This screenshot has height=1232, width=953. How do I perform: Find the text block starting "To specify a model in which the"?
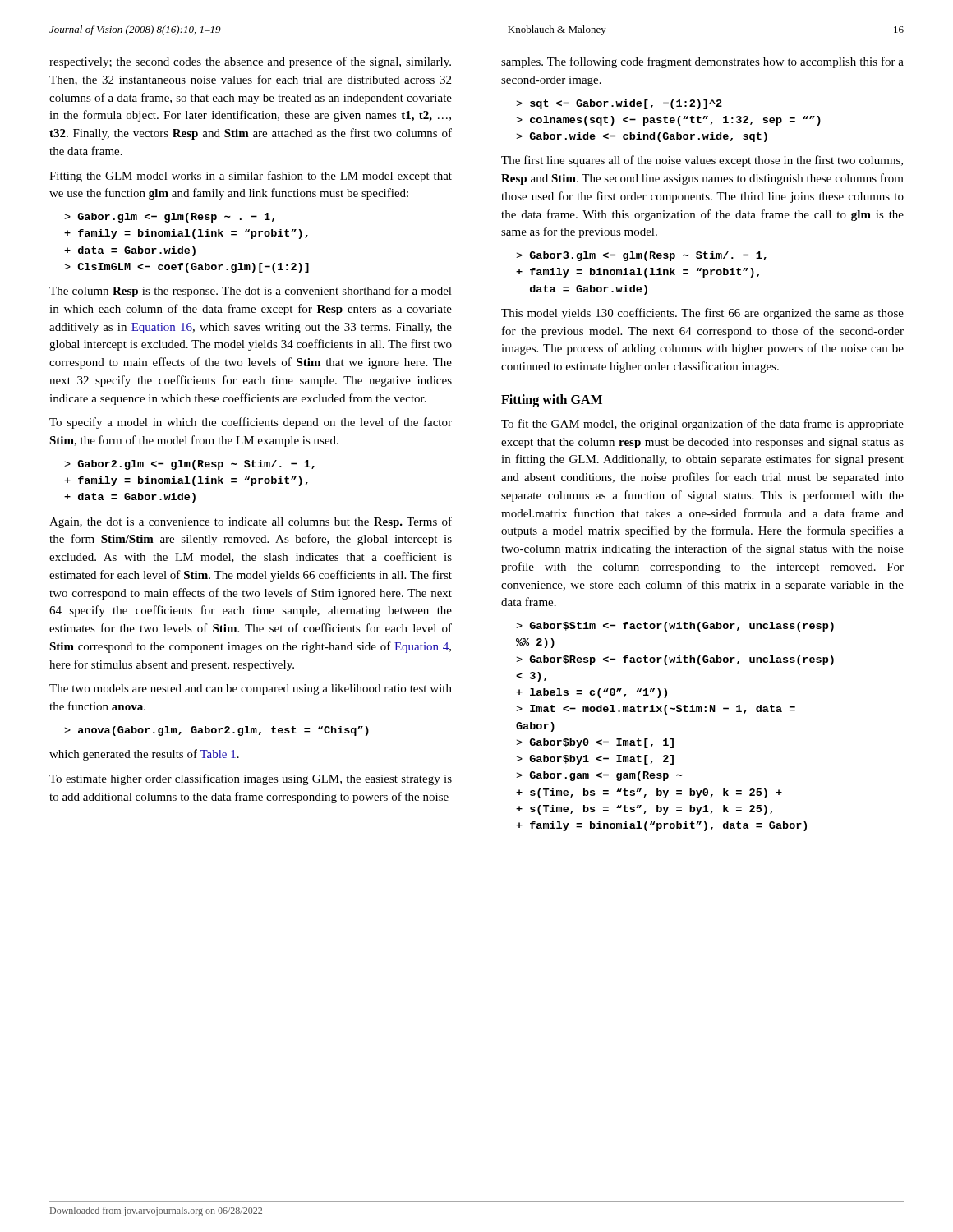251,432
